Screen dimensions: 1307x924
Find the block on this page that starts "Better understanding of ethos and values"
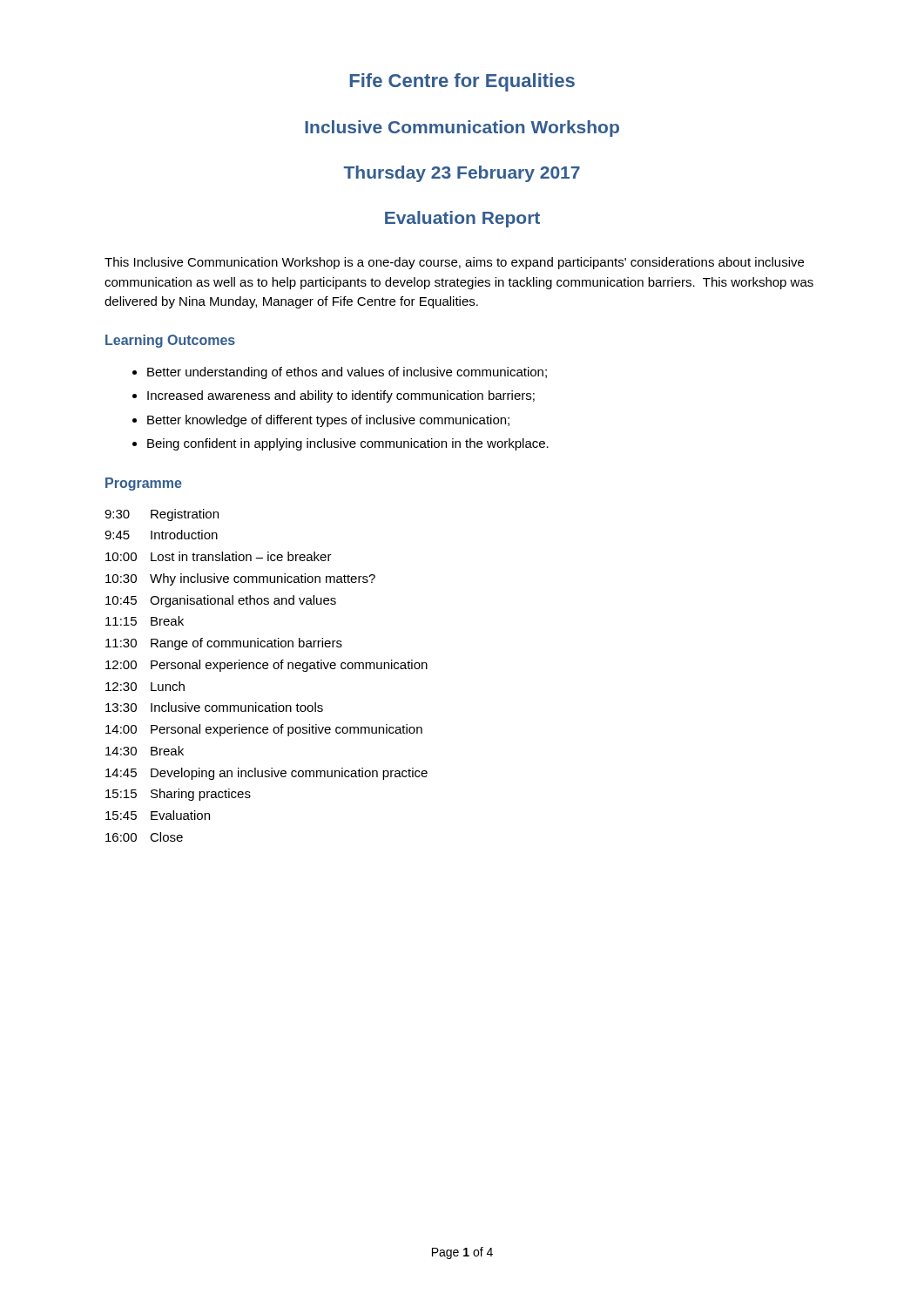click(x=347, y=371)
